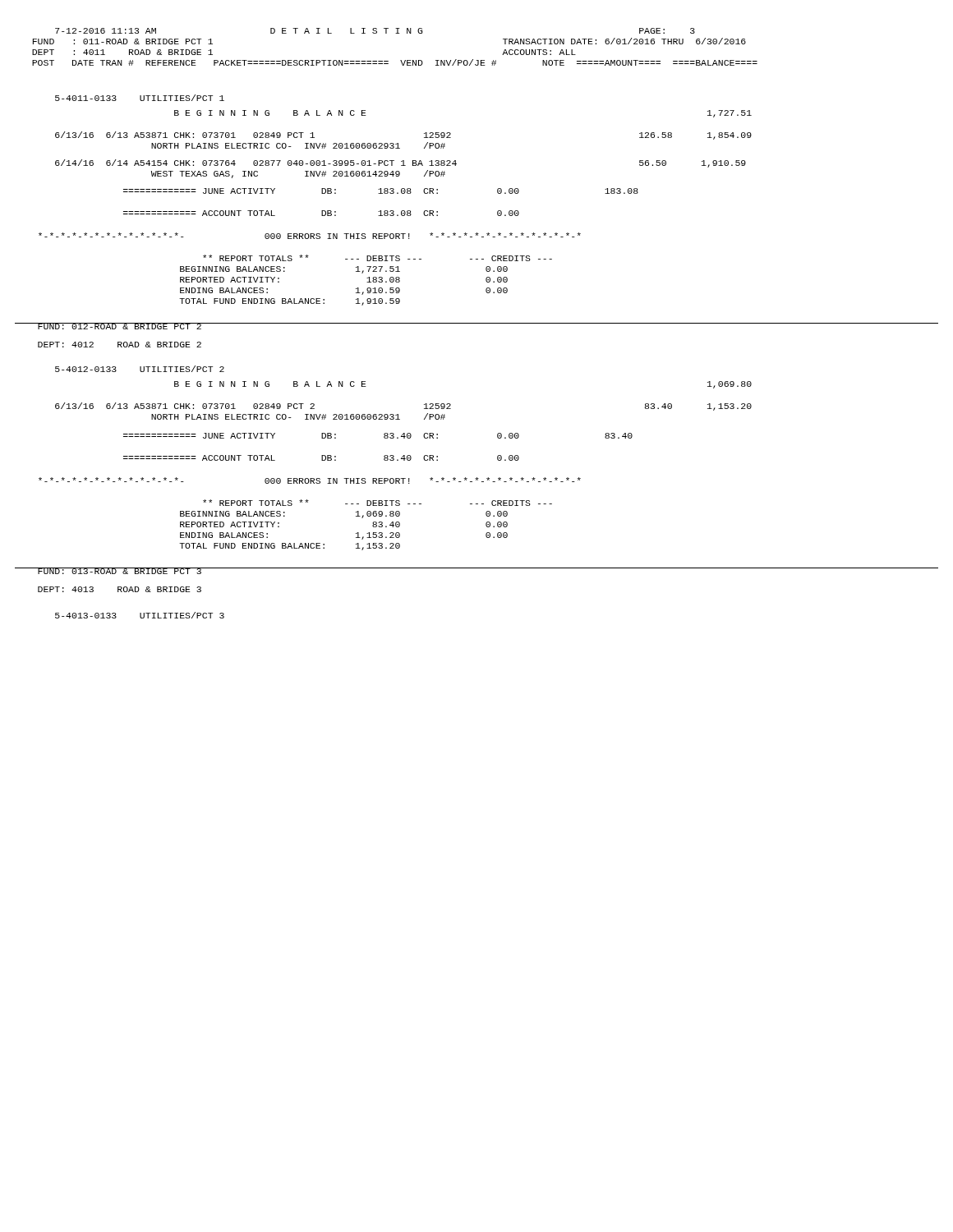
Task: Find the element starting "5-4013-0133 UTILITIES/PCT 3"
Action: click(120, 621)
